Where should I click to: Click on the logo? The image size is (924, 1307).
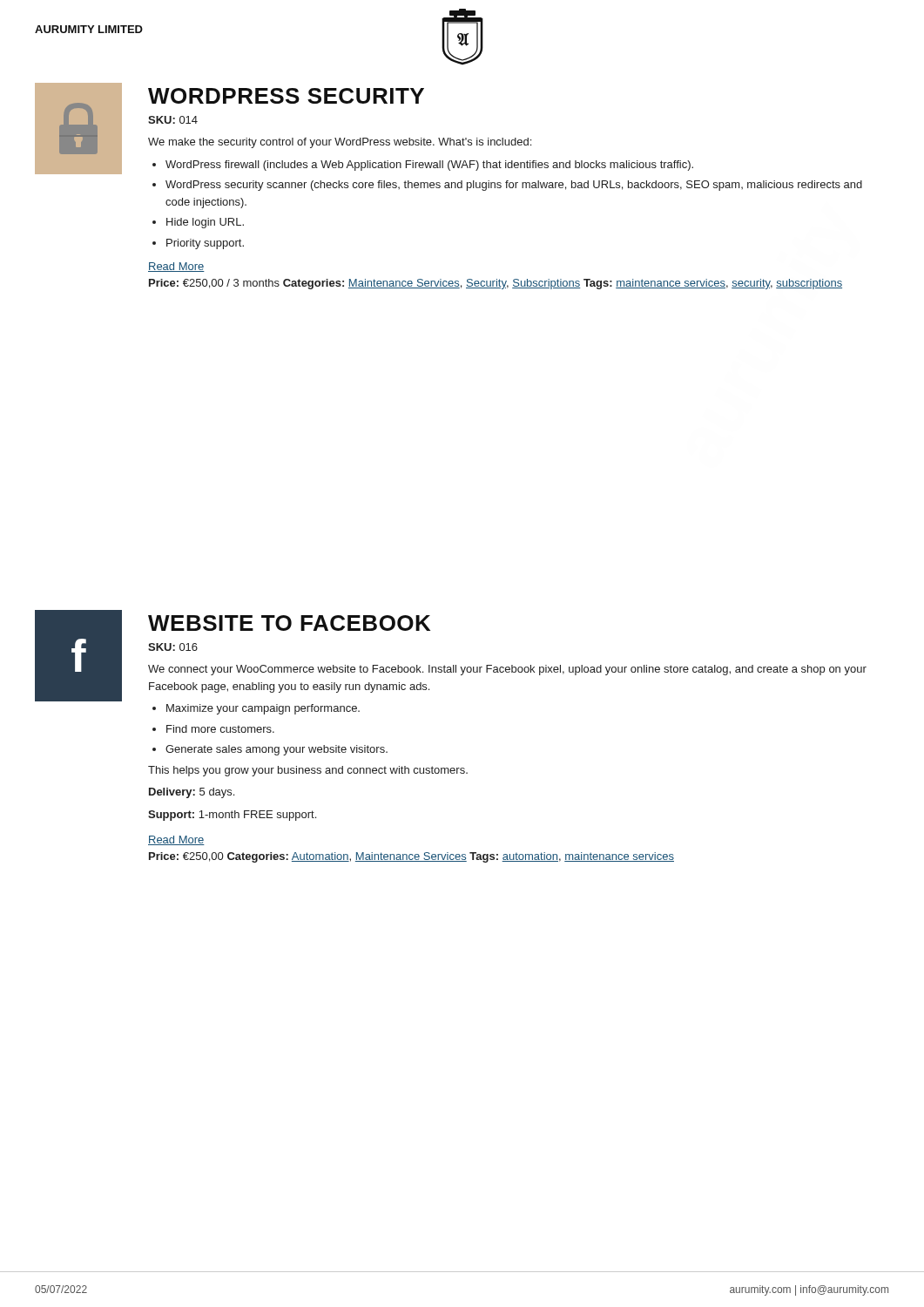click(x=462, y=38)
